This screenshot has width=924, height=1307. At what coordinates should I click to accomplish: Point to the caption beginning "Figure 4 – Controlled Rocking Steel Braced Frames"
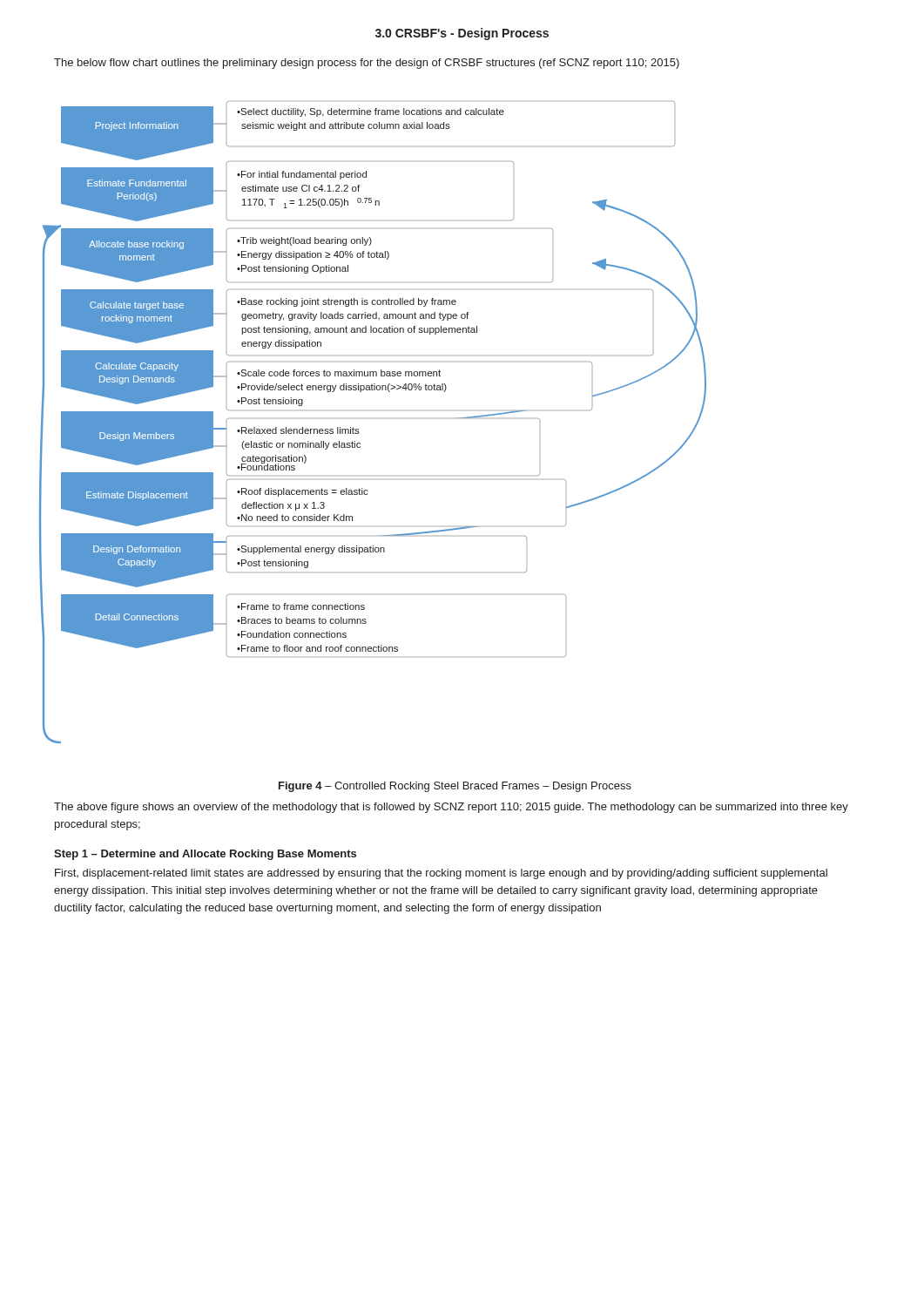455,786
